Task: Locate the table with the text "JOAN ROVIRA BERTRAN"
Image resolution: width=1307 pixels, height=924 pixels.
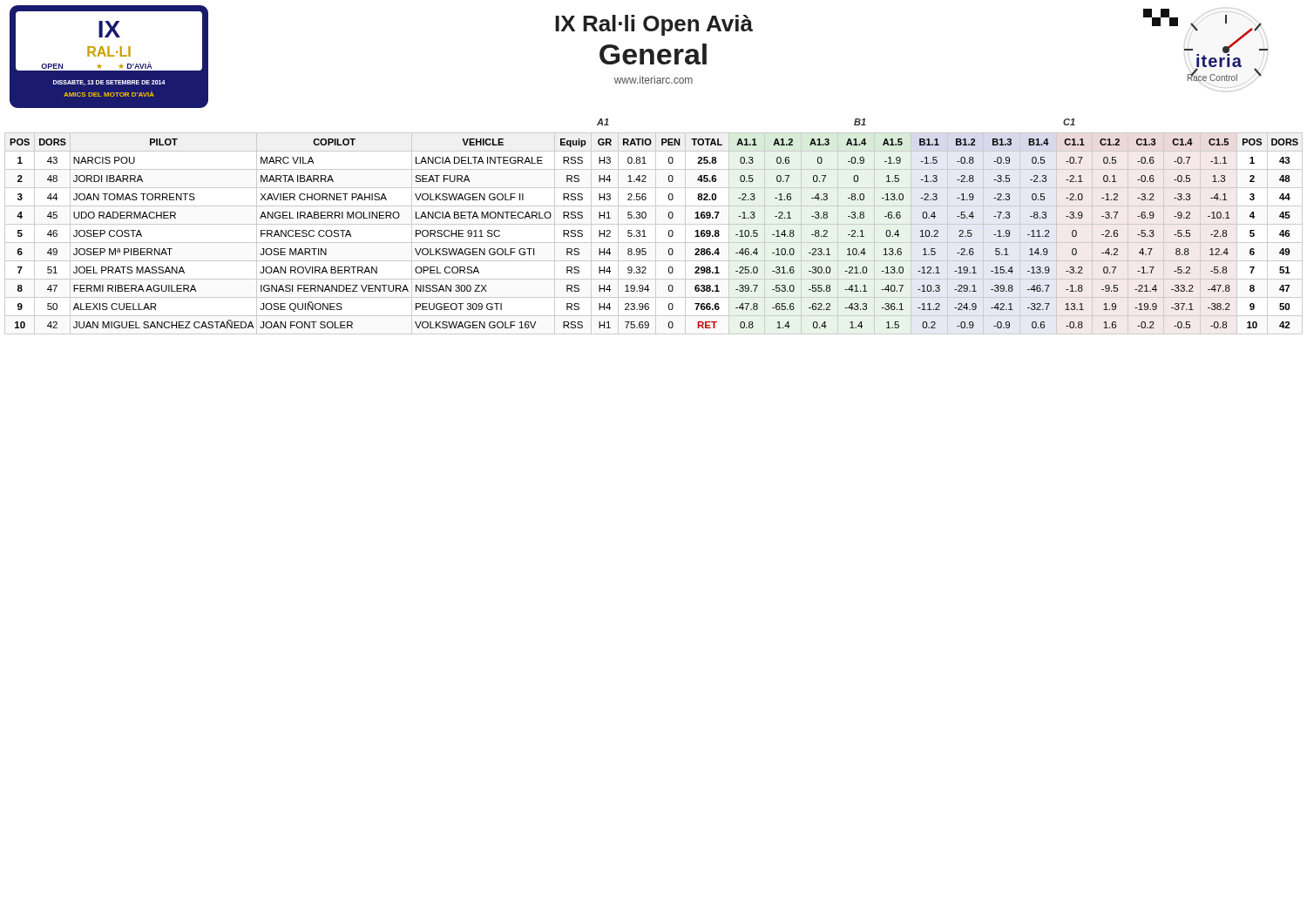Action: 654,233
